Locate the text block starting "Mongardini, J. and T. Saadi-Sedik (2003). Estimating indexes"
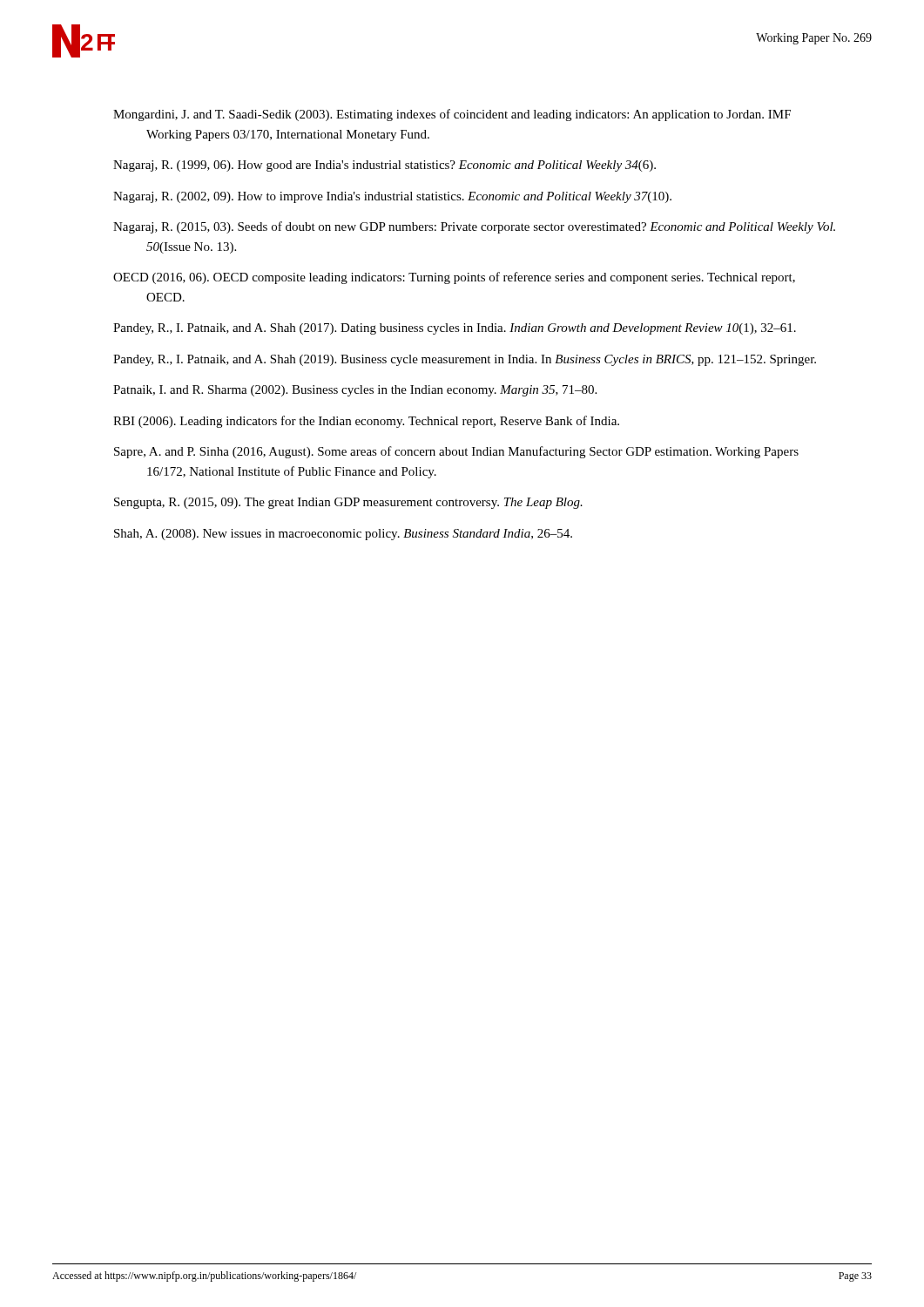The image size is (924, 1307). tap(452, 124)
